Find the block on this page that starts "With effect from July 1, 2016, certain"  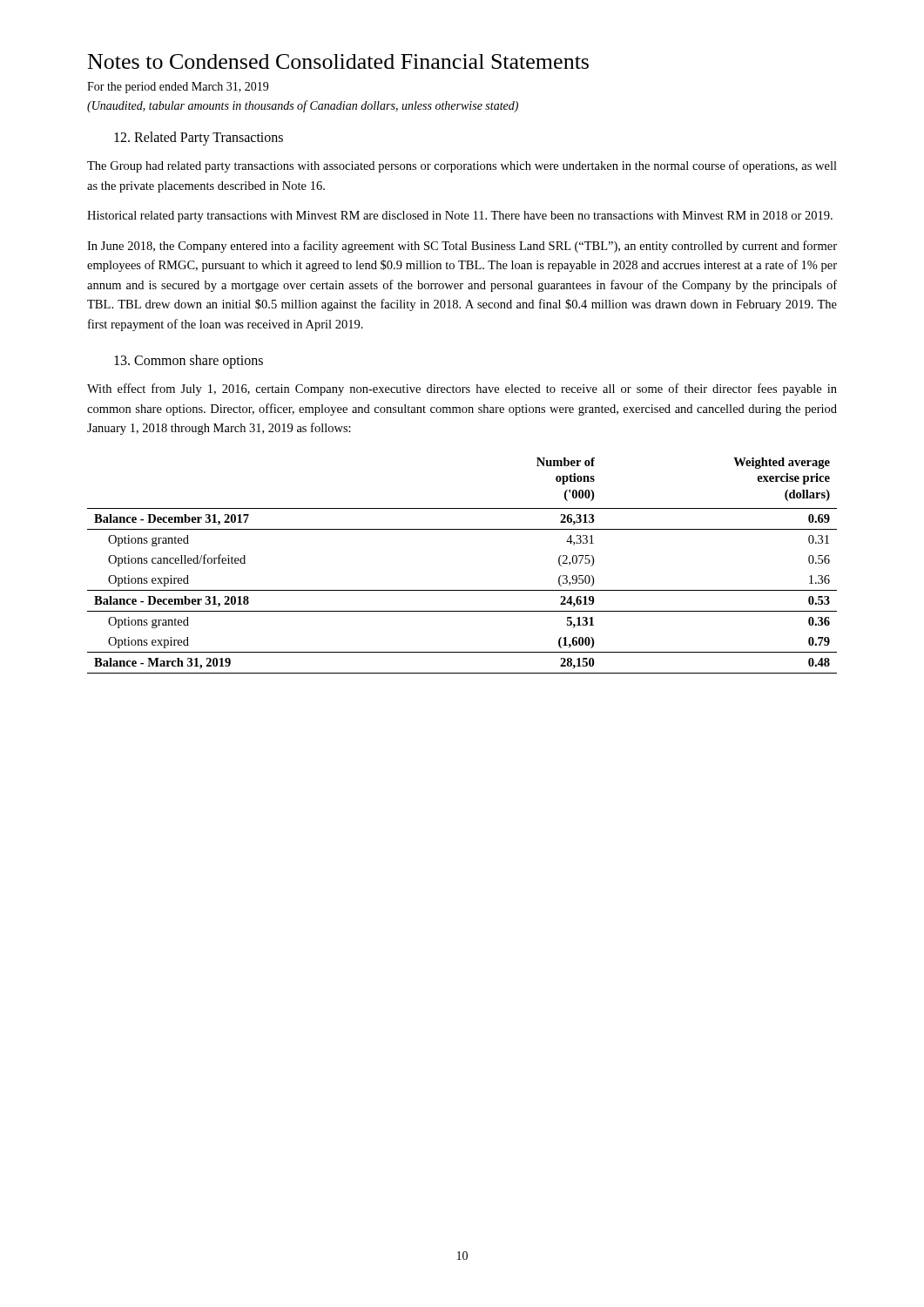(x=462, y=409)
